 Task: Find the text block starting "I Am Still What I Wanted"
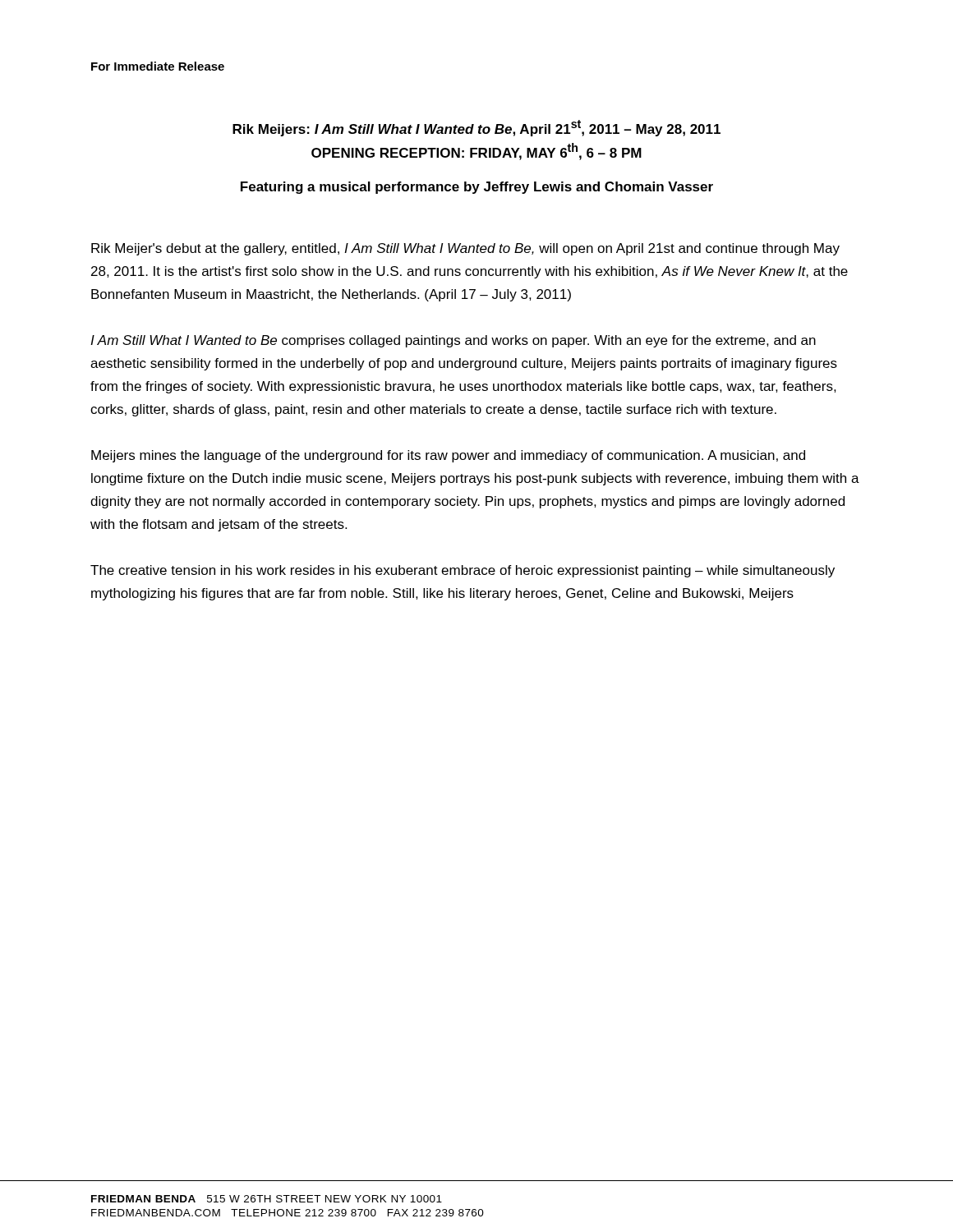(x=464, y=375)
